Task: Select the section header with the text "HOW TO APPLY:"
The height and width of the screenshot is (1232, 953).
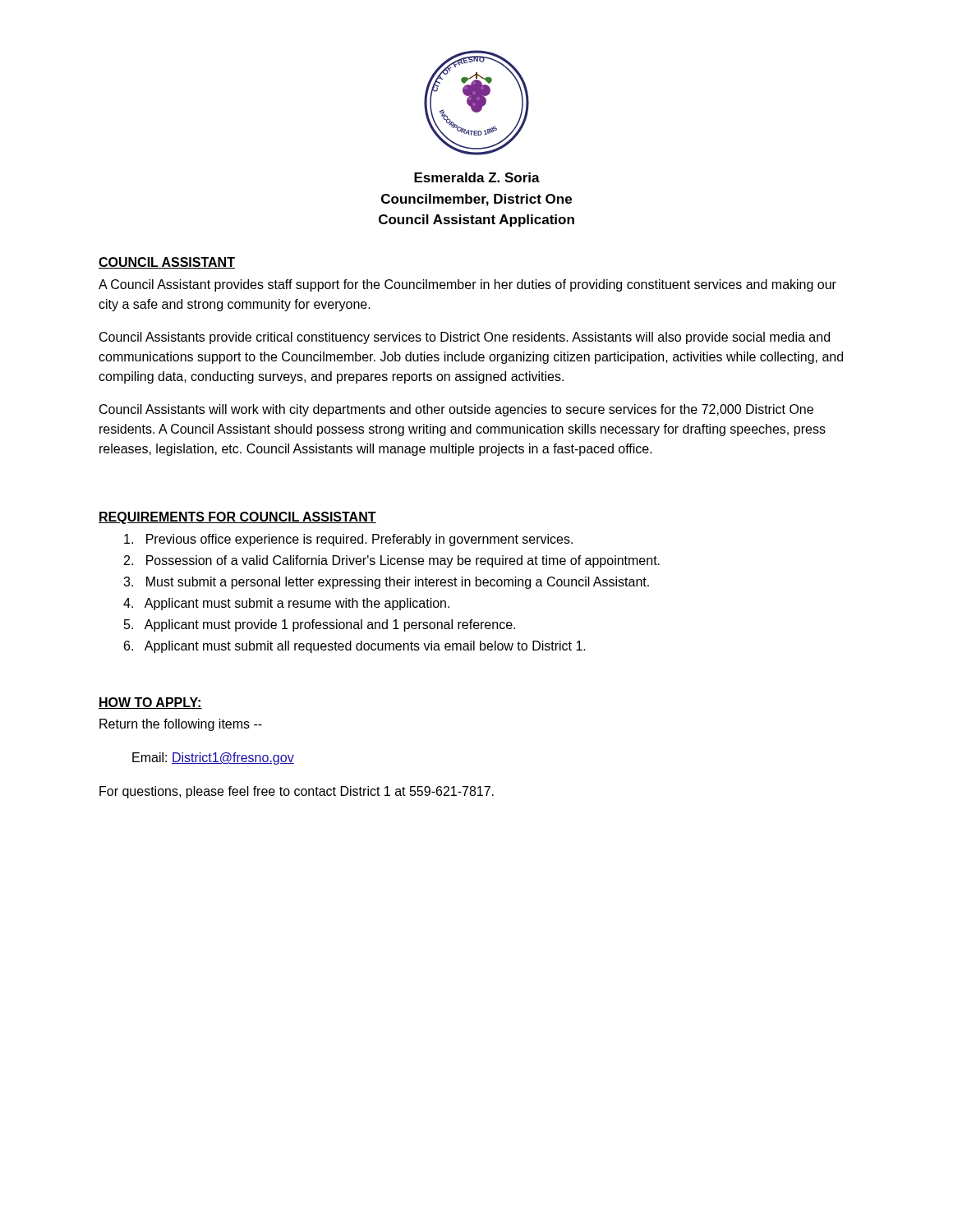Action: click(150, 702)
